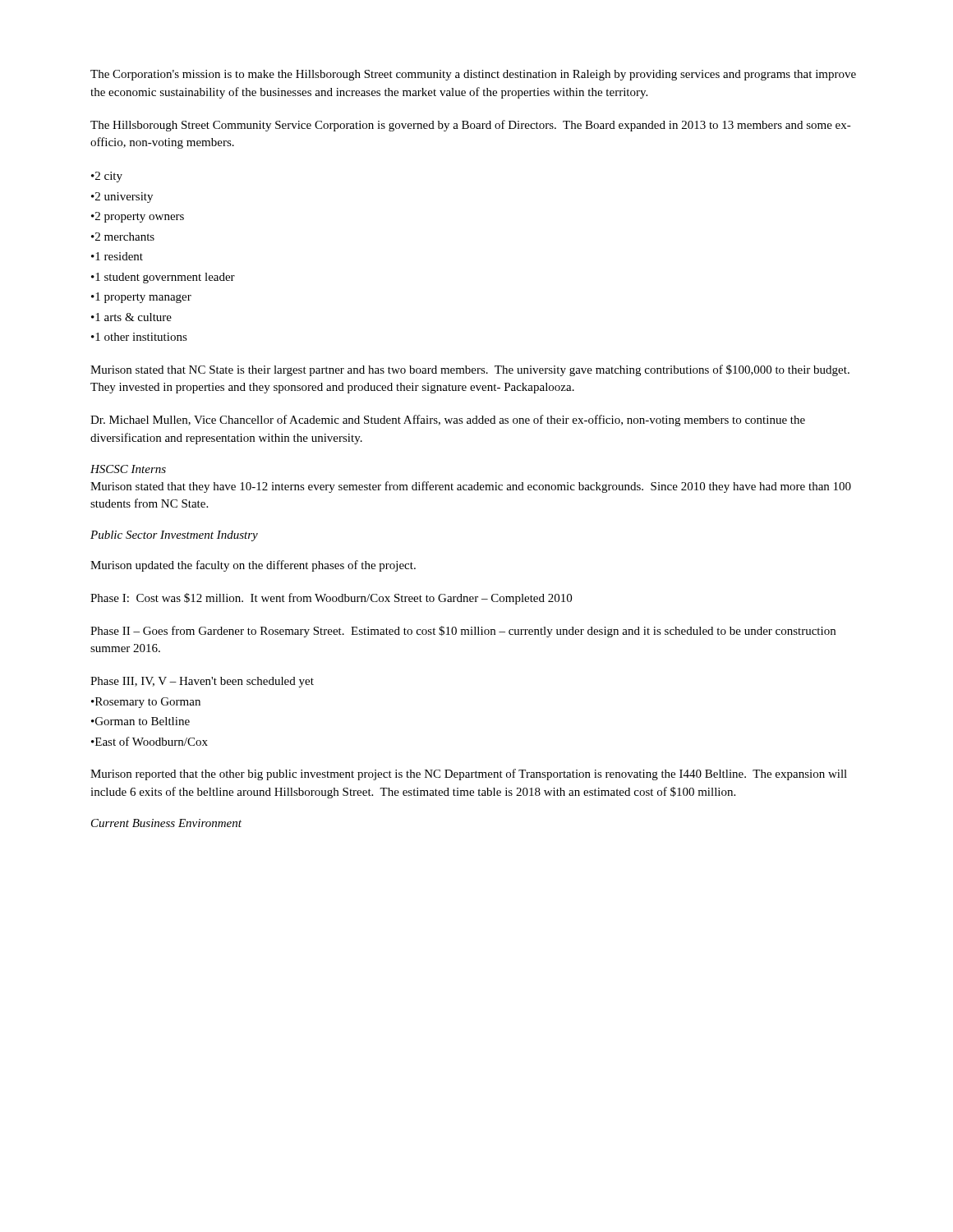
Task: Find the text block that reads "The Hillsborough Street Community Service Corporation is"
Action: 471,133
